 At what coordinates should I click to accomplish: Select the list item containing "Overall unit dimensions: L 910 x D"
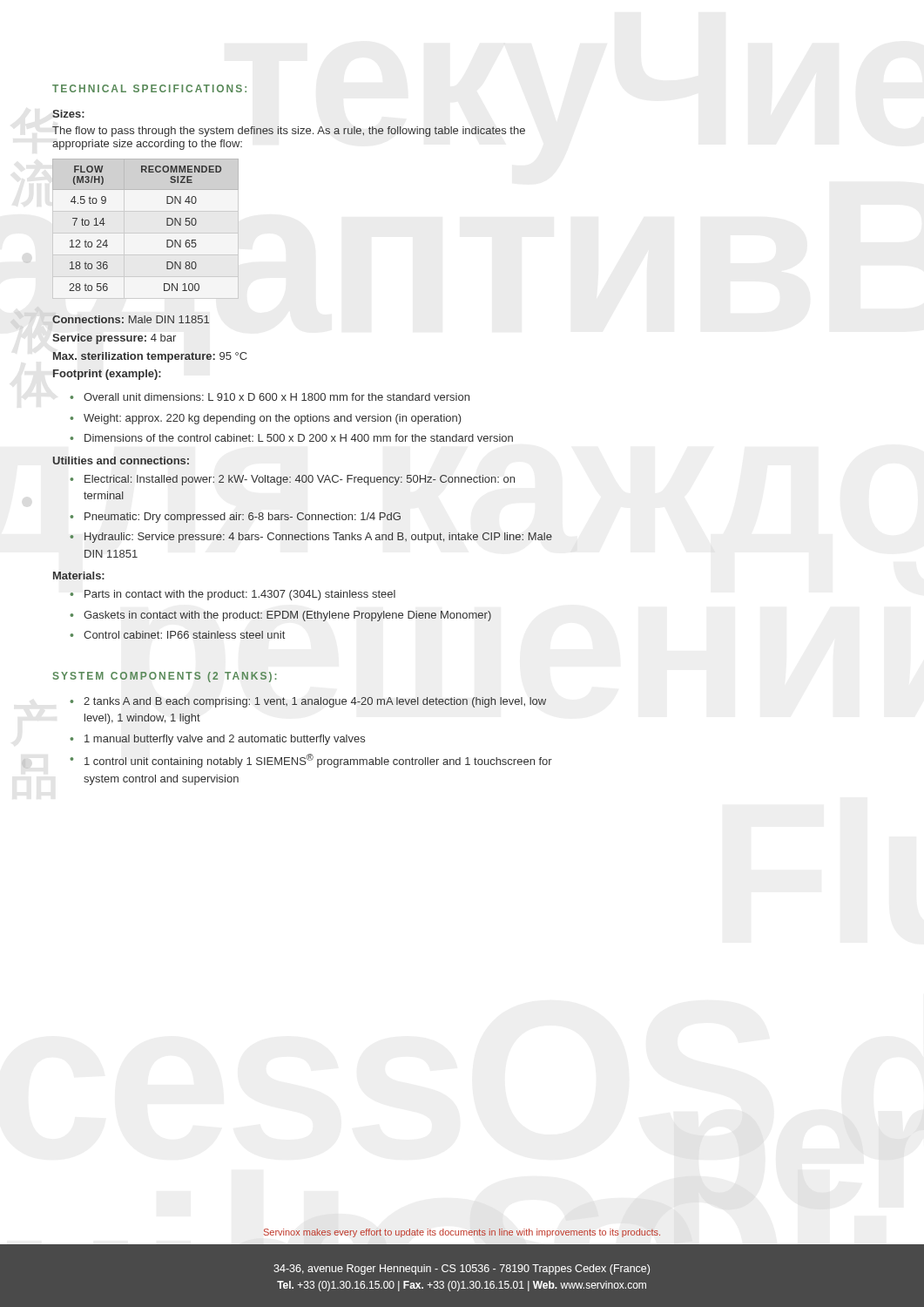[x=277, y=397]
